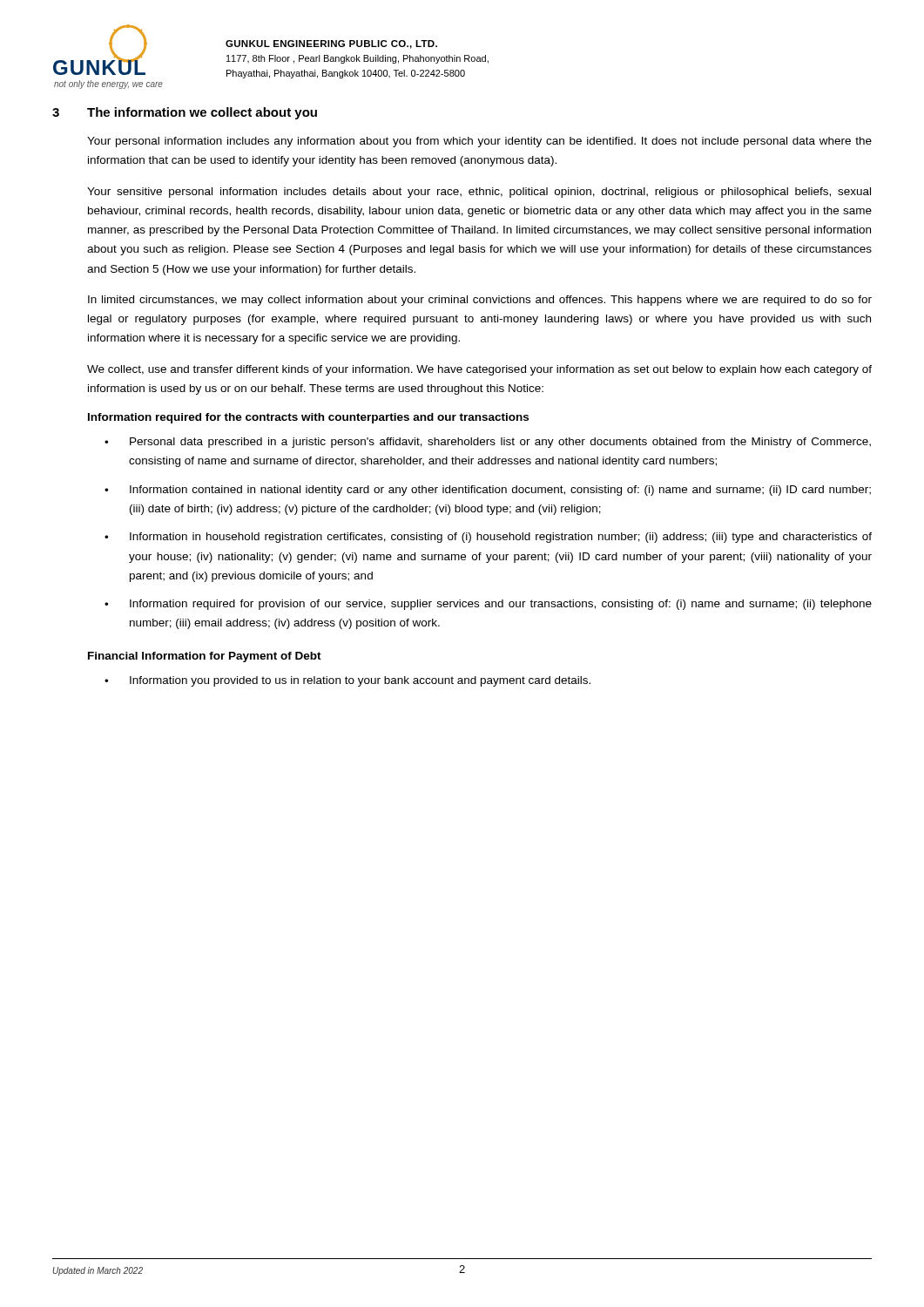The image size is (924, 1307).
Task: Locate the list item that says "• Information contained in national identity card"
Action: (x=488, y=499)
